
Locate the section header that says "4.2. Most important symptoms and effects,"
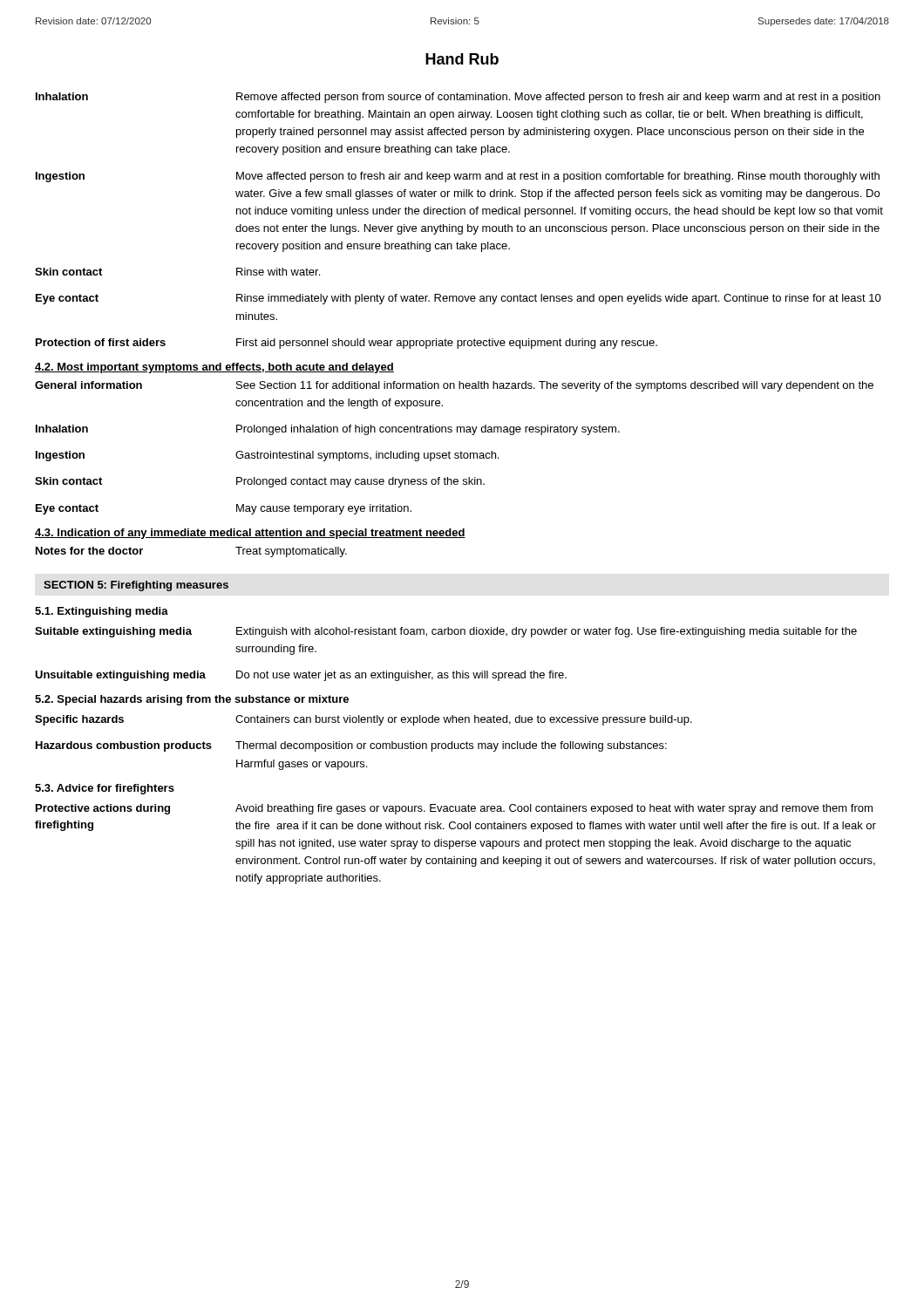pos(214,367)
